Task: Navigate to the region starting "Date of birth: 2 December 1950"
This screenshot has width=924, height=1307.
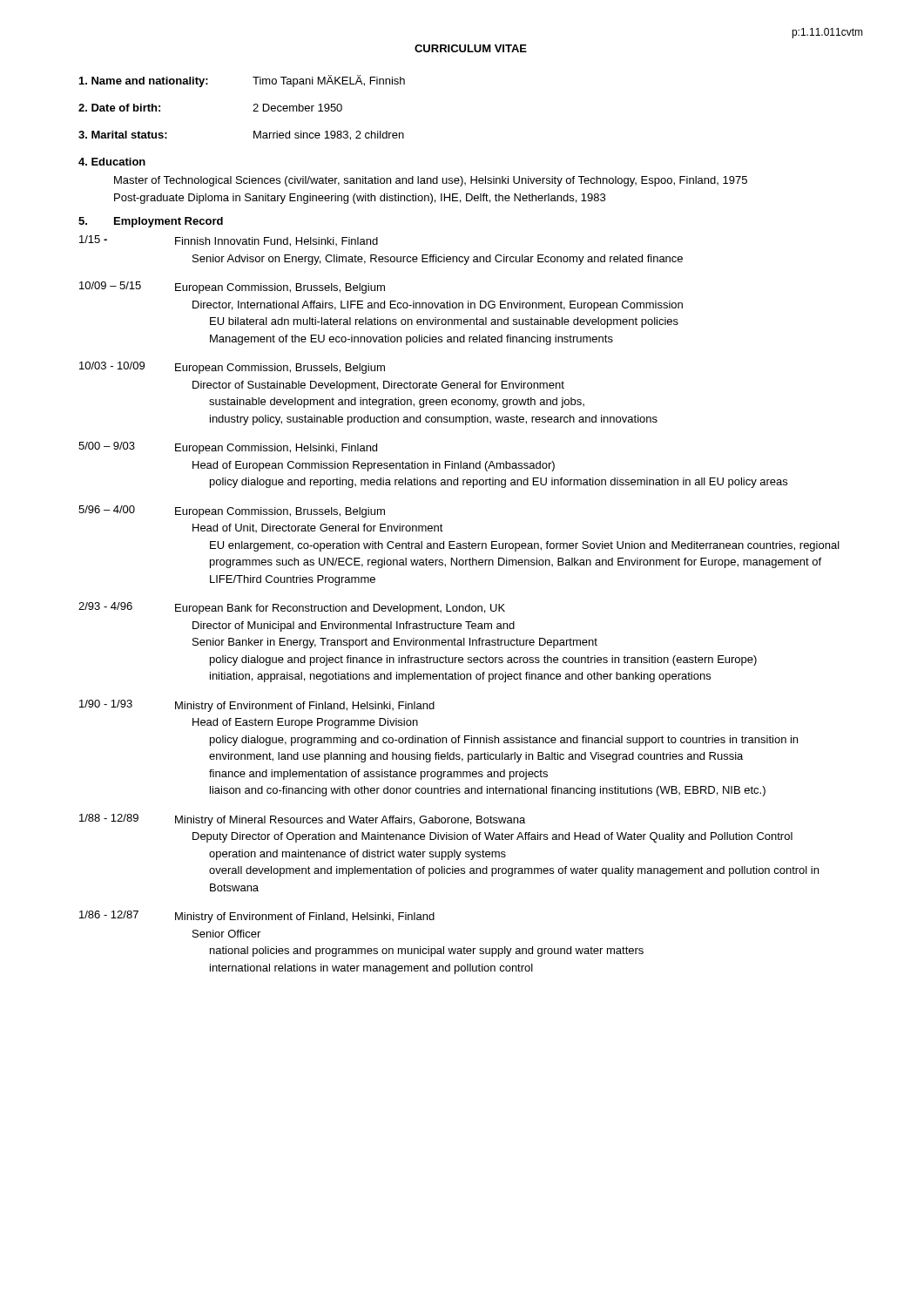Action: click(x=124, y=108)
